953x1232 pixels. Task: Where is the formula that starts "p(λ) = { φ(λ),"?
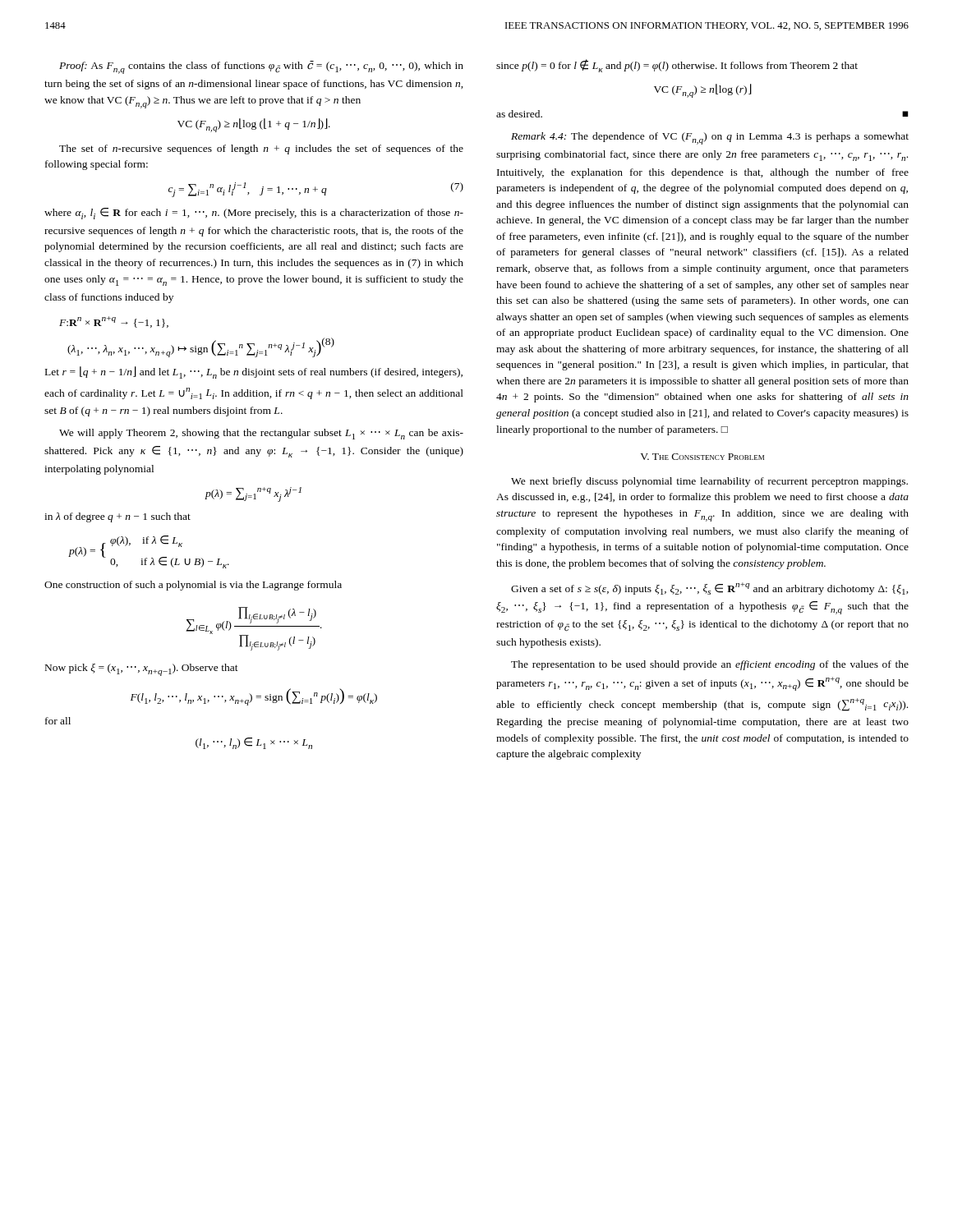tap(149, 552)
